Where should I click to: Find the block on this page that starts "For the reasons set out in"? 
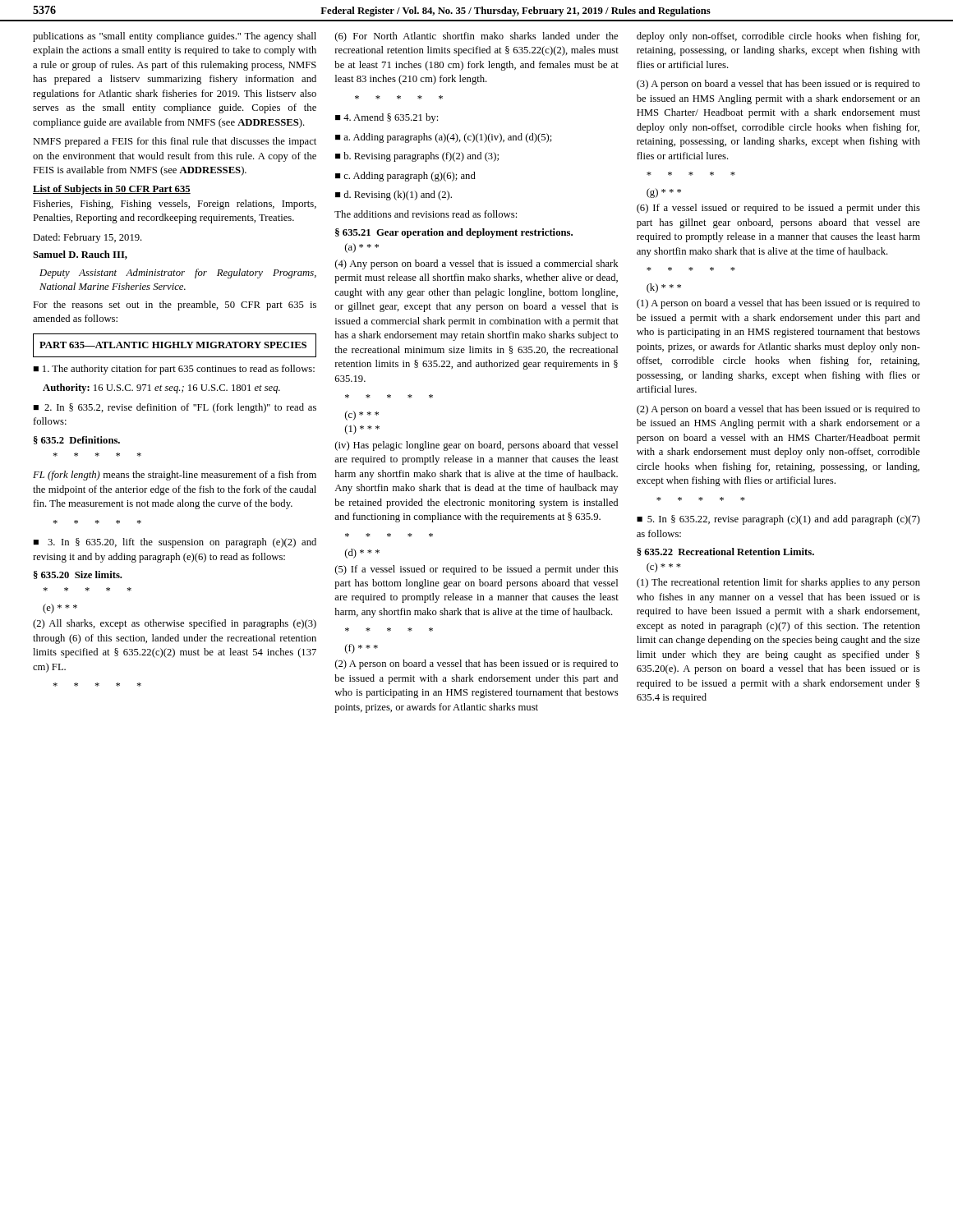pos(175,312)
